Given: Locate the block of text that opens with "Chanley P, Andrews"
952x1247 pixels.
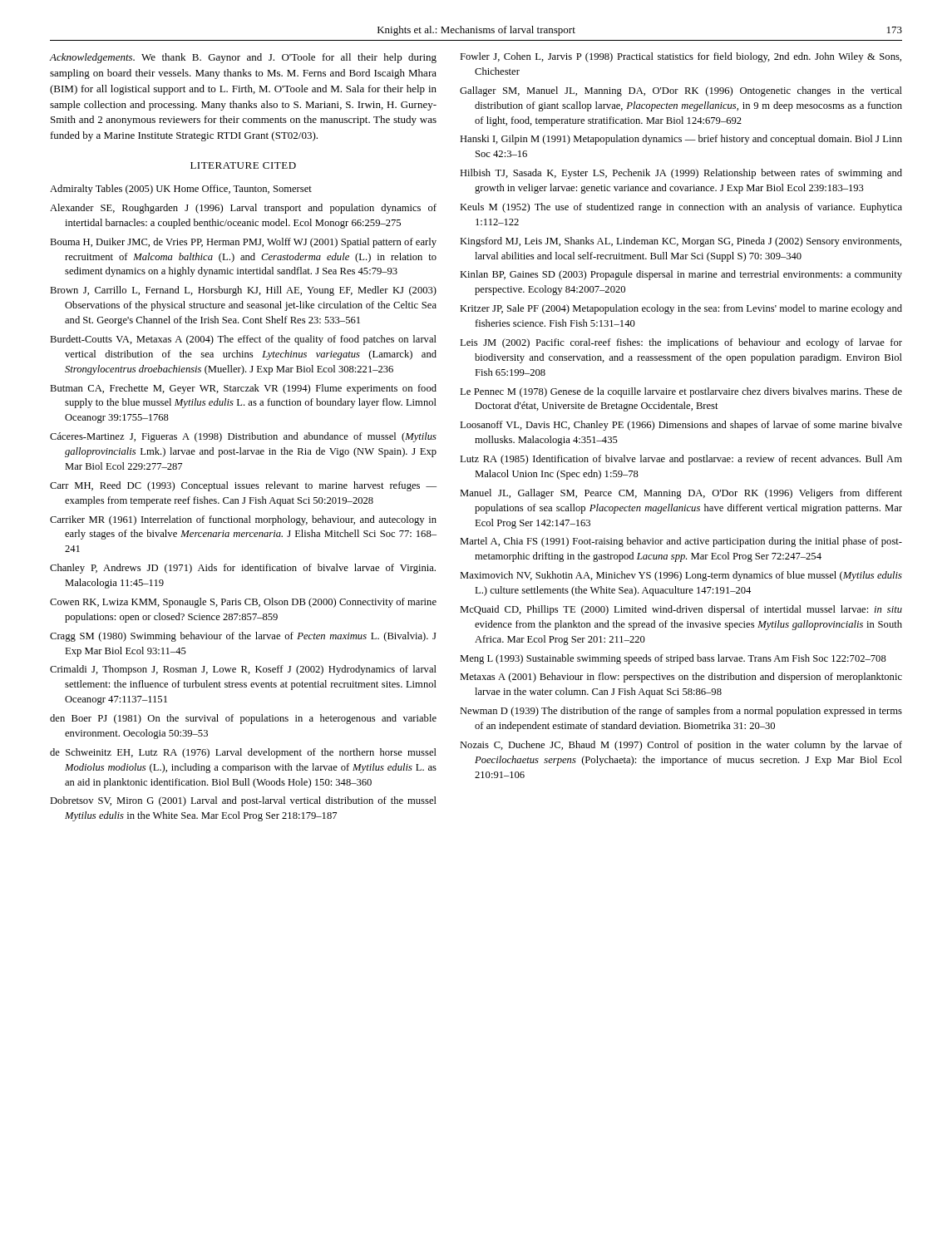Looking at the screenshot, I should coord(243,575).
